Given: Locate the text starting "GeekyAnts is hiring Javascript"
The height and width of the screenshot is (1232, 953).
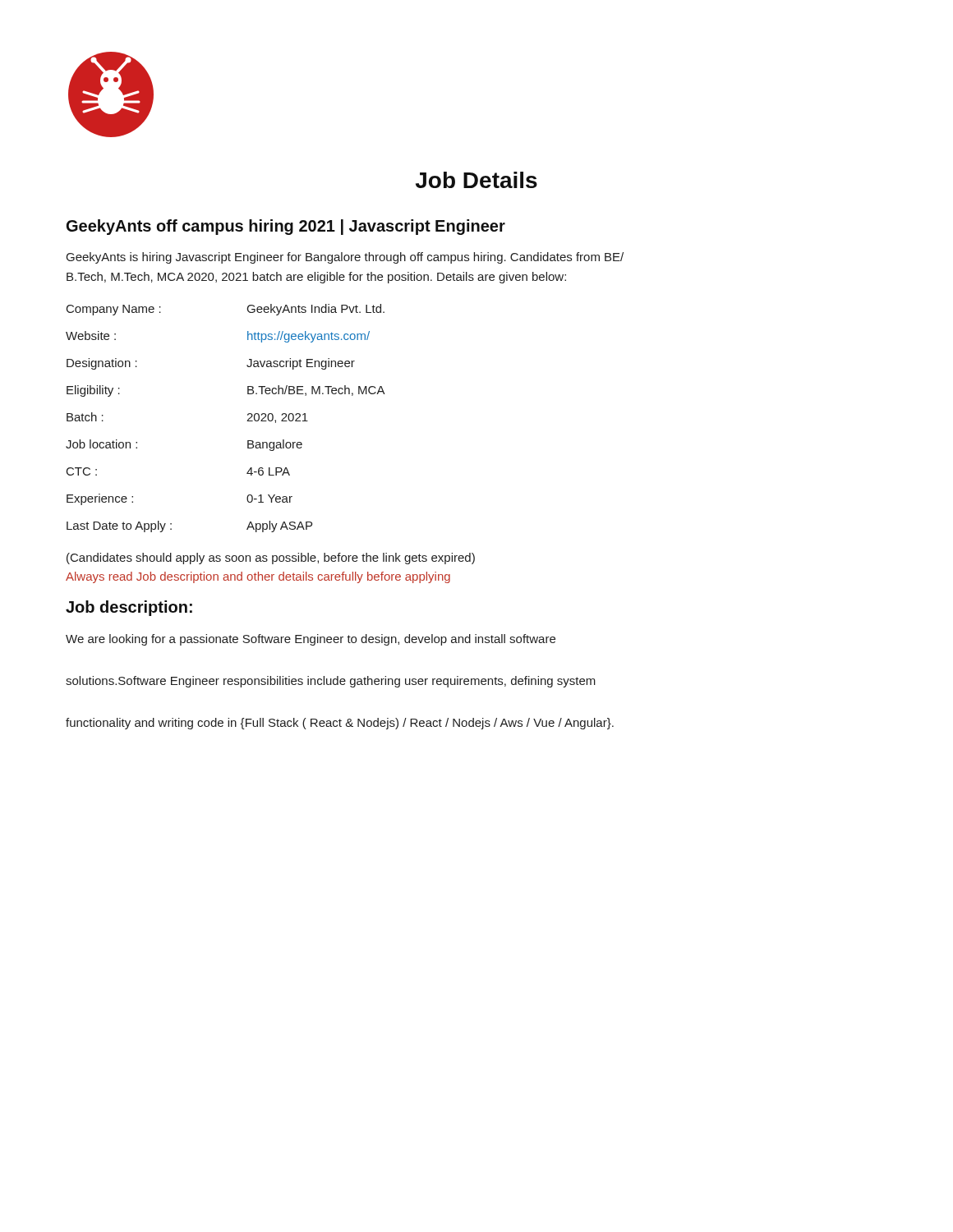Looking at the screenshot, I should tap(345, 267).
